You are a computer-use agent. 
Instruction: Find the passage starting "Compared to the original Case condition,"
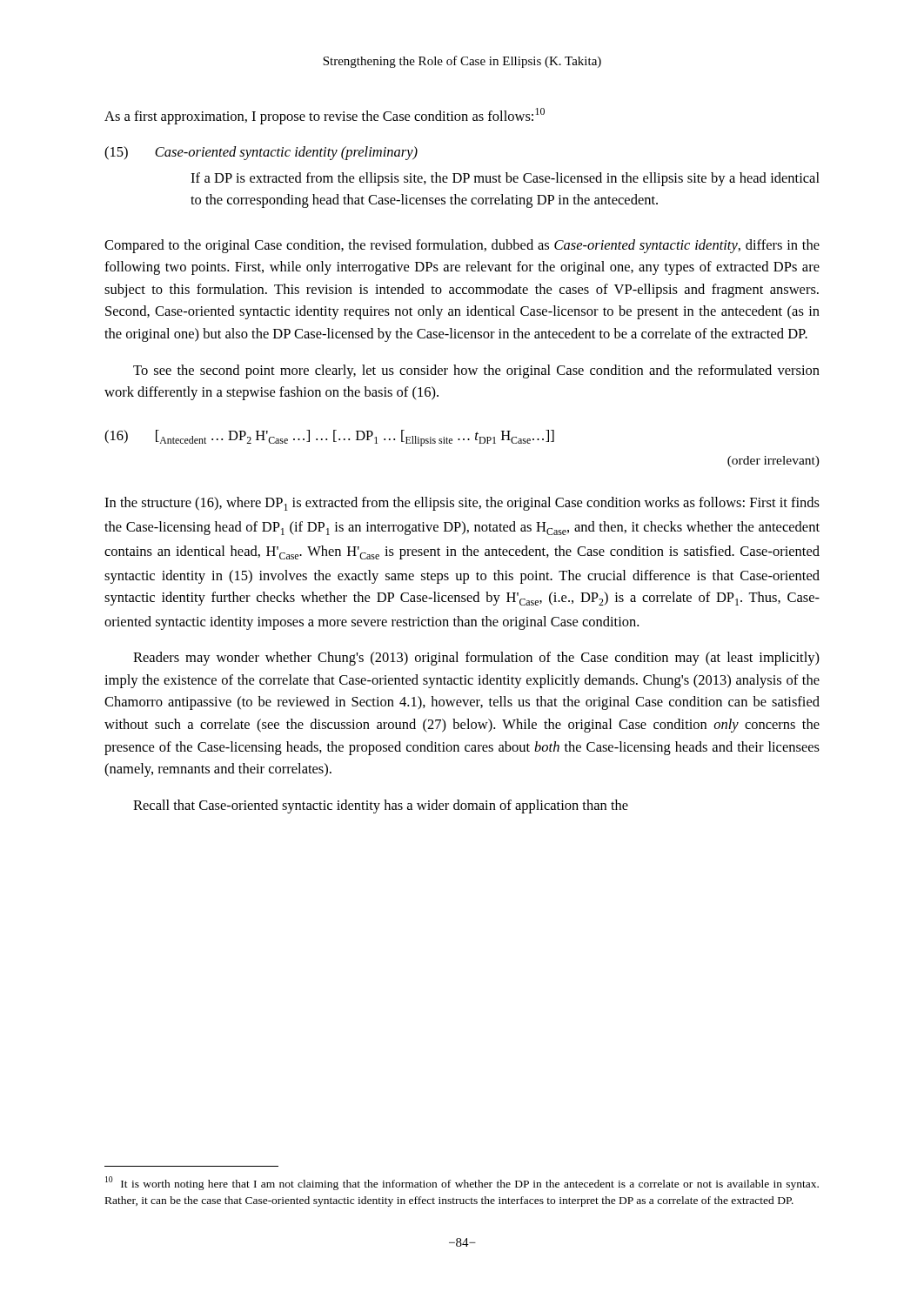tap(462, 289)
